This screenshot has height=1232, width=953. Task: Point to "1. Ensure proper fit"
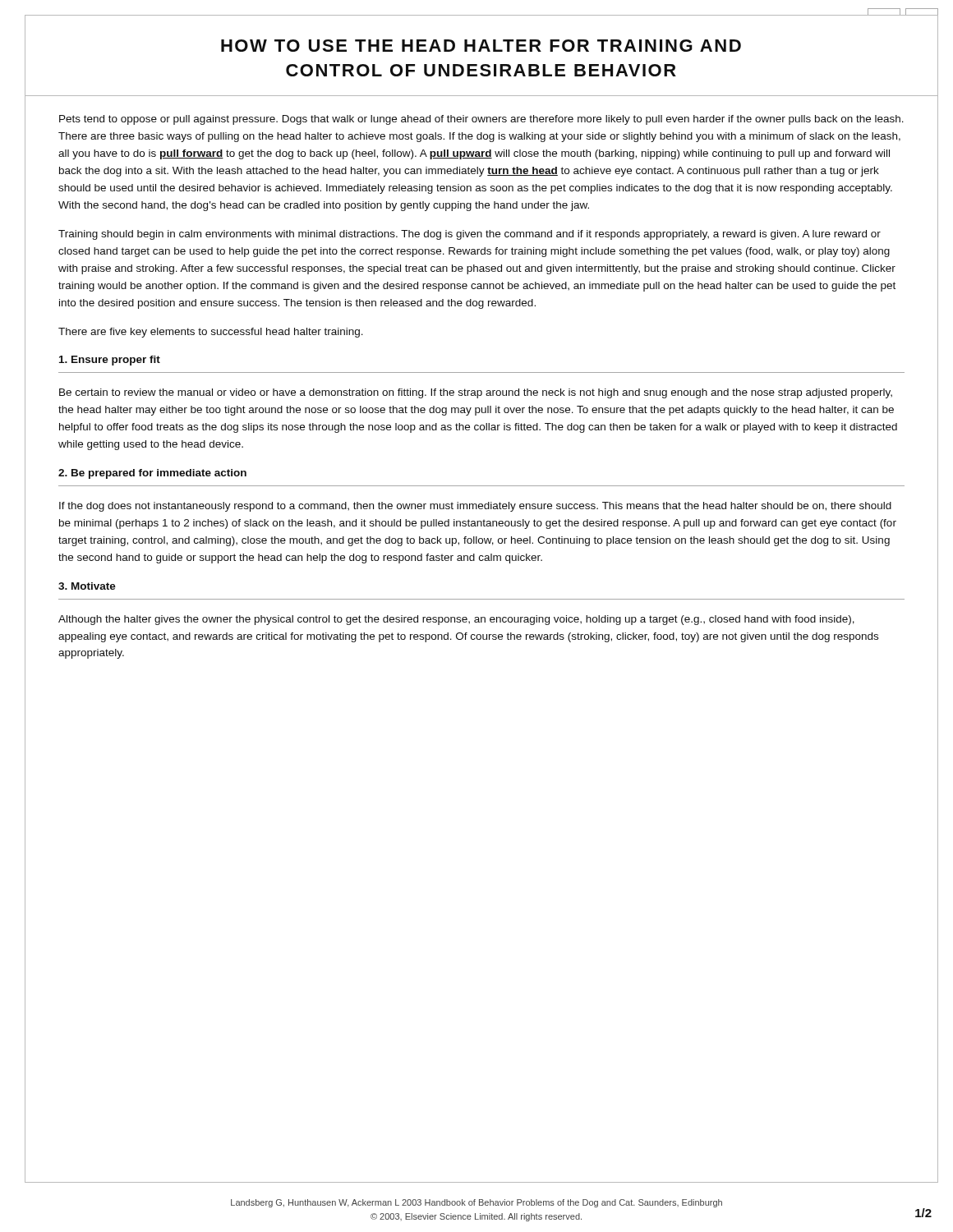[x=481, y=363]
